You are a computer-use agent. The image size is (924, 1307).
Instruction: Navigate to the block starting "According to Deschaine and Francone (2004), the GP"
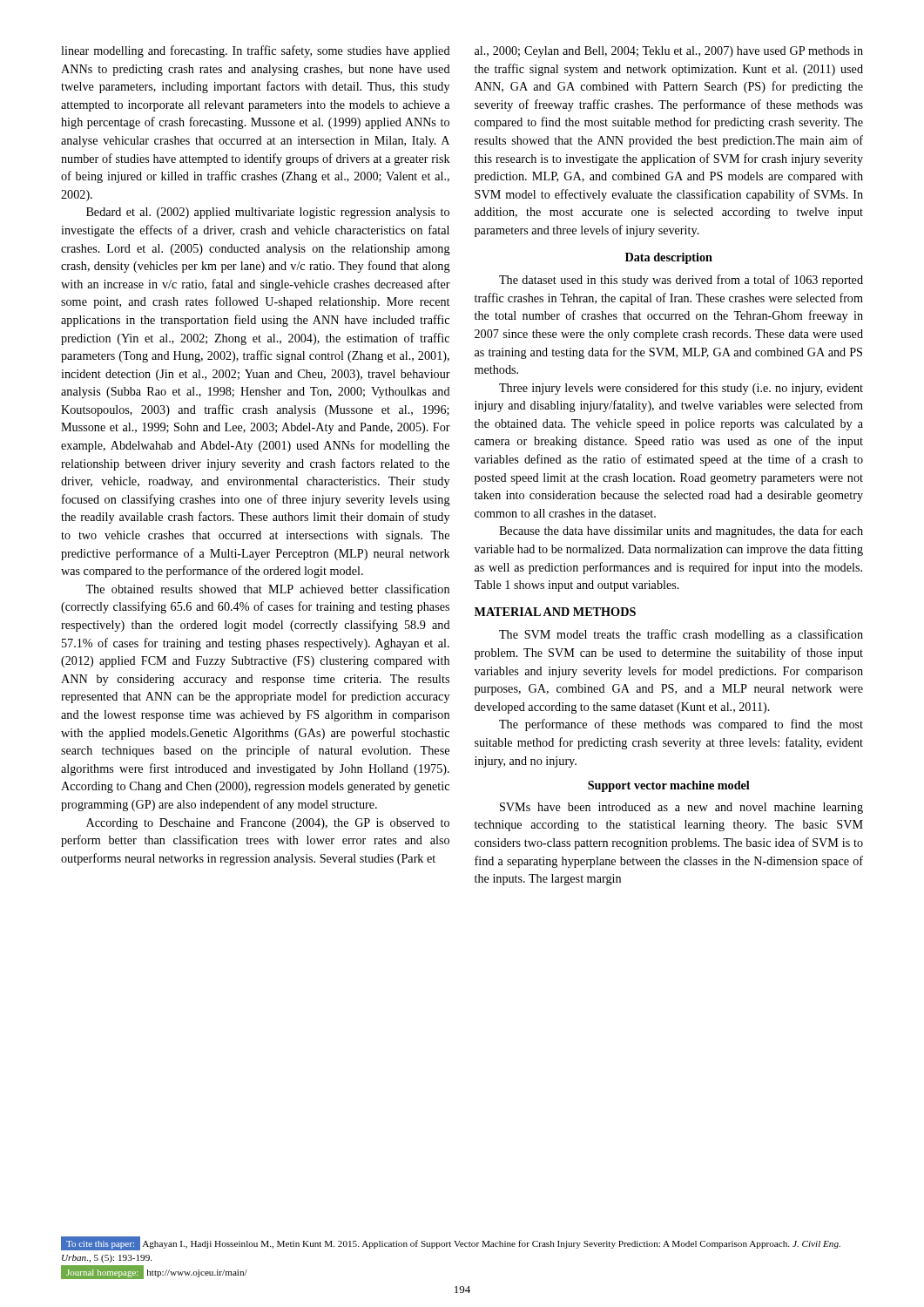click(x=255, y=840)
